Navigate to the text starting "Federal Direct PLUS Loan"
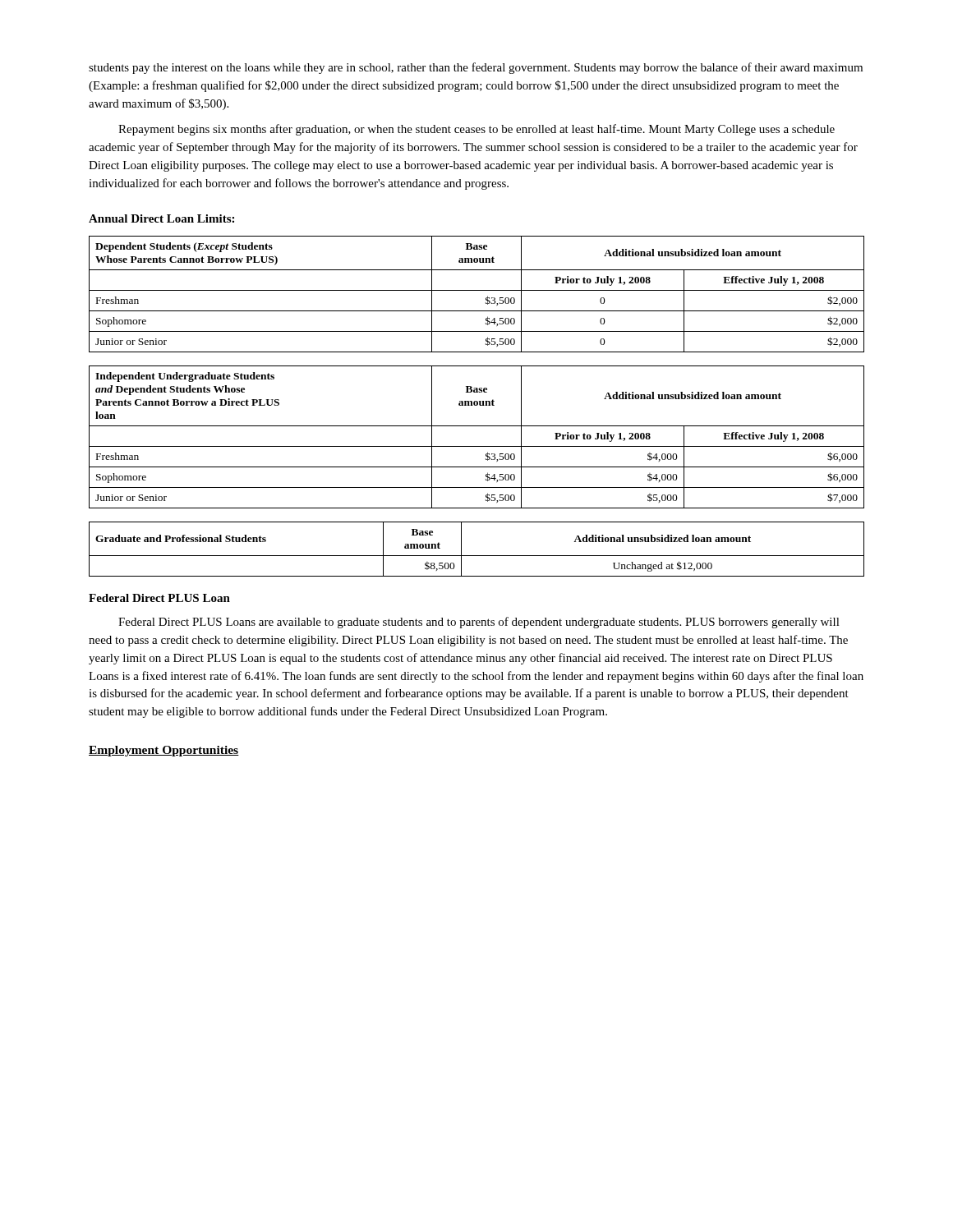 pos(159,598)
